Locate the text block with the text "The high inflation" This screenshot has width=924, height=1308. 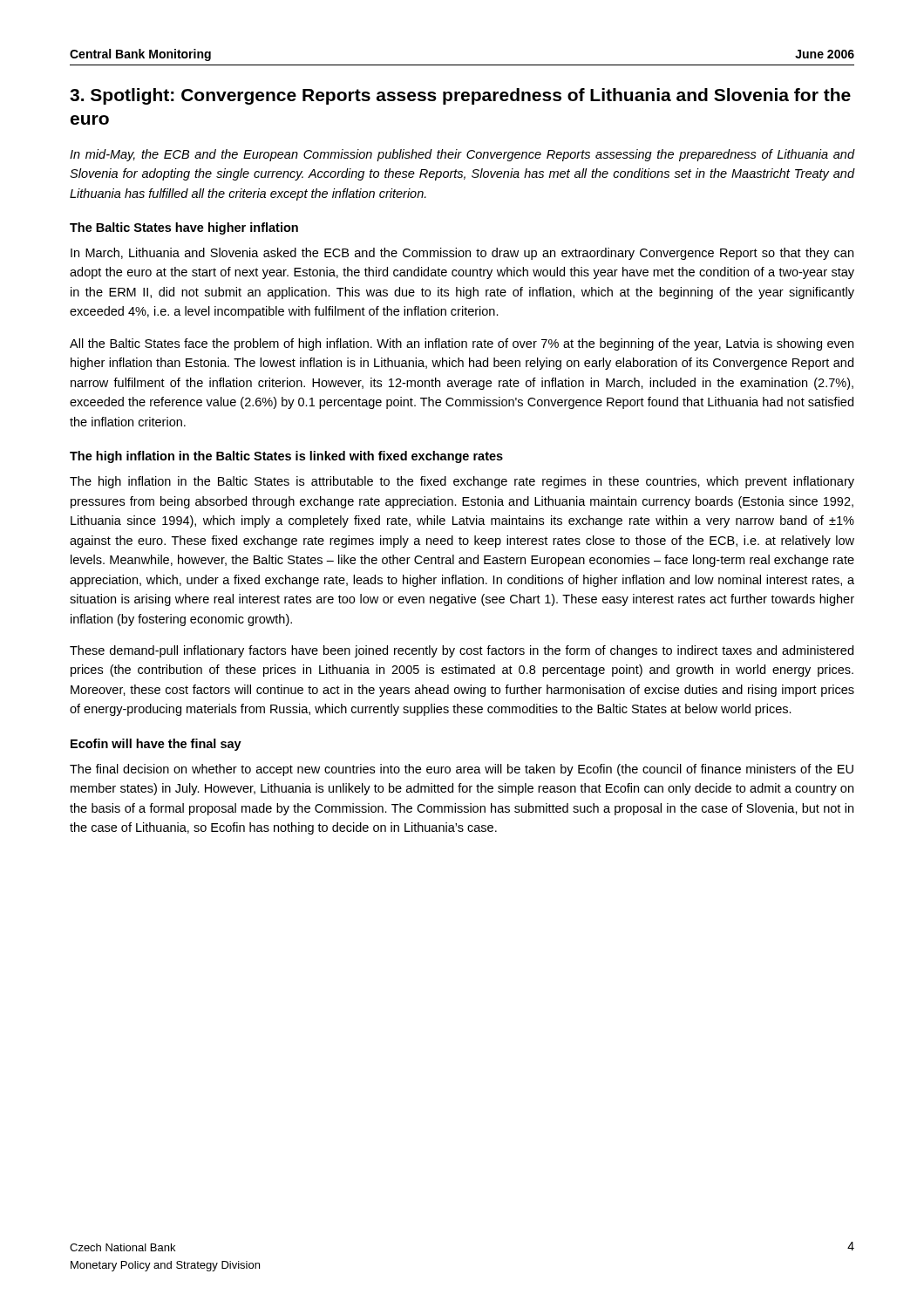[x=462, y=550]
